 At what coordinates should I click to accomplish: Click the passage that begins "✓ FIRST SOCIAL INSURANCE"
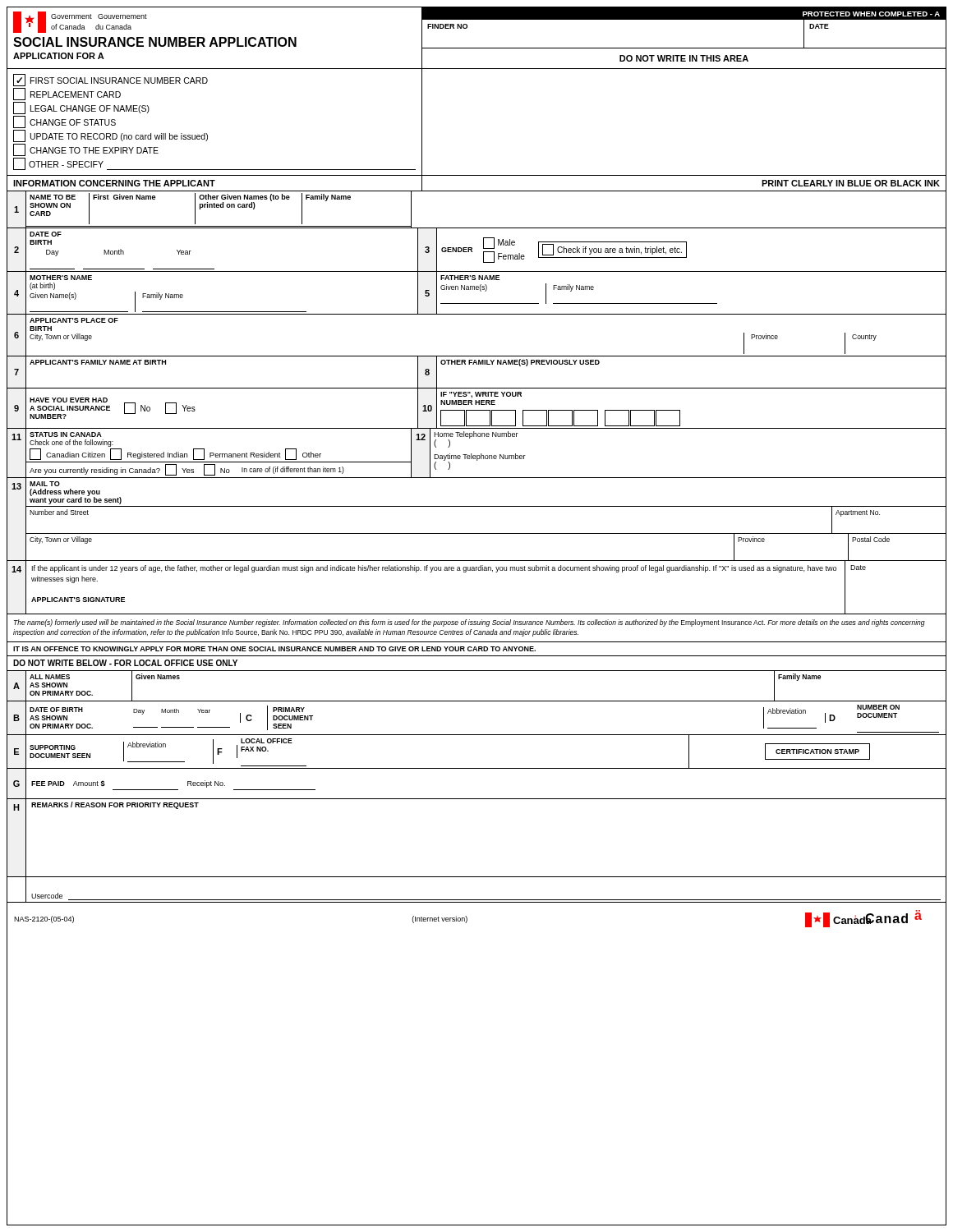pos(111,80)
